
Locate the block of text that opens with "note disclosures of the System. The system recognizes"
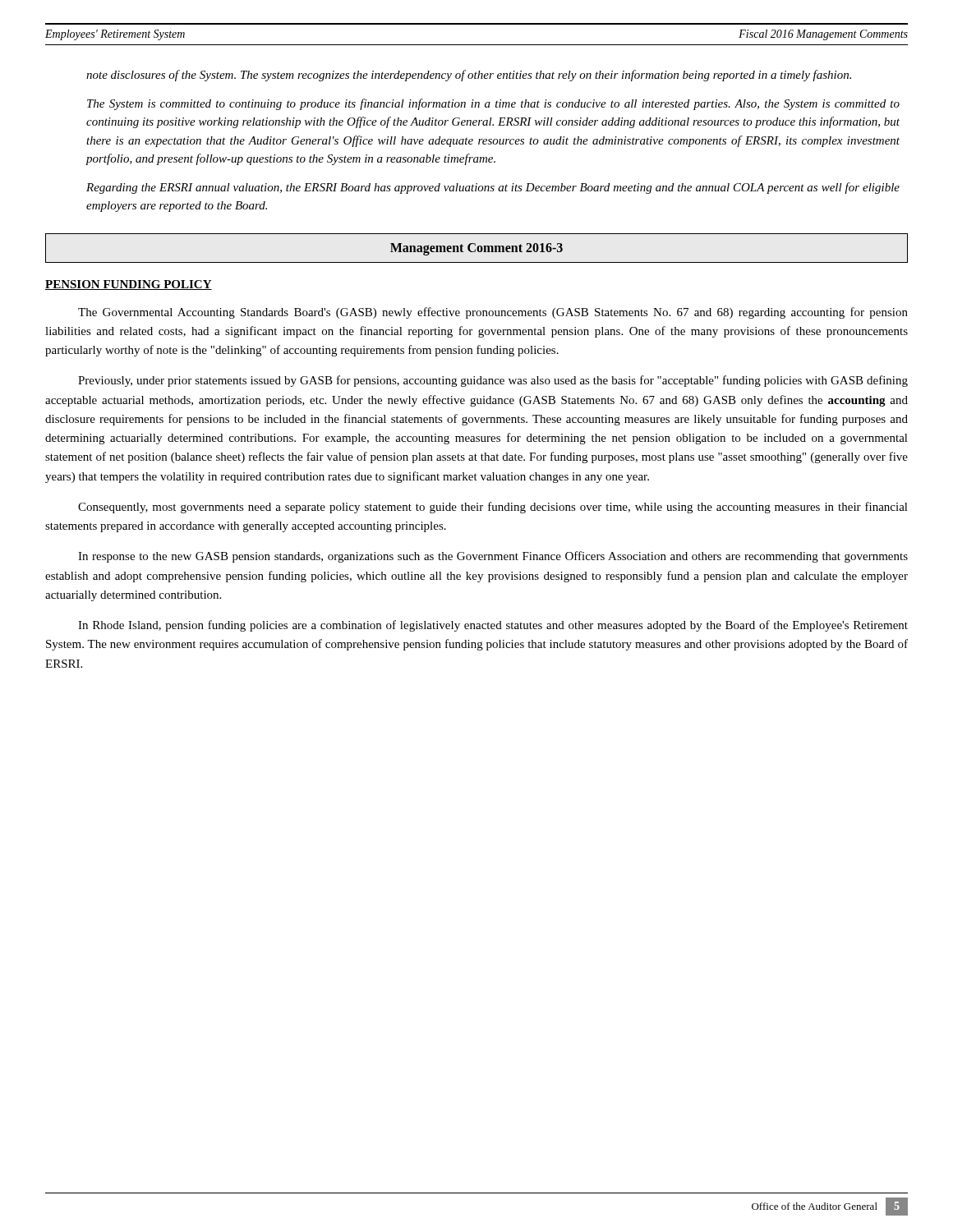(x=493, y=75)
